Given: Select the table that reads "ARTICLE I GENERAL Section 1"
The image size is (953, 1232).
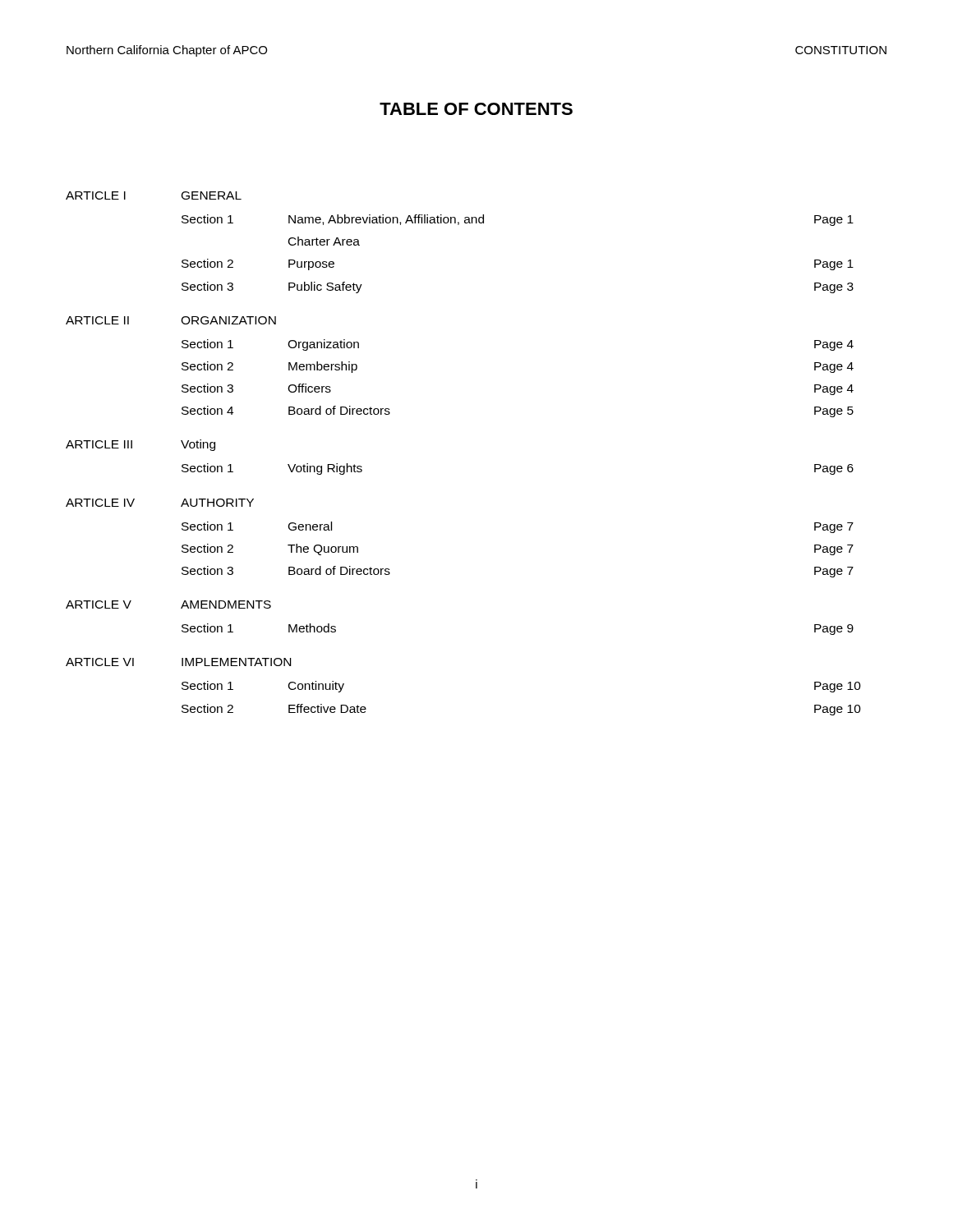Looking at the screenshot, I should (x=476, y=446).
